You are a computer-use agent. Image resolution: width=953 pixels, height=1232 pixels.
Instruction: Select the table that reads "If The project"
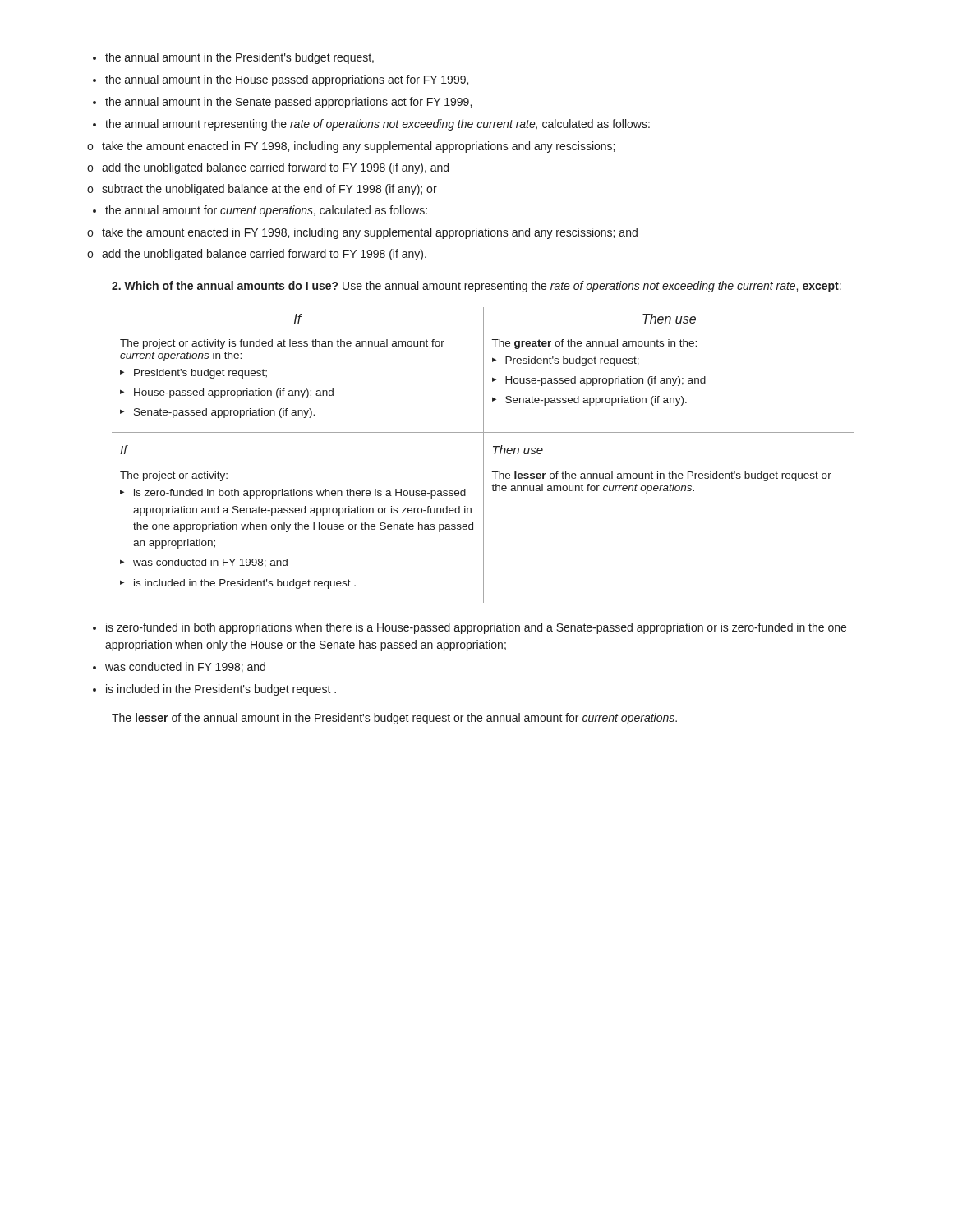483,455
